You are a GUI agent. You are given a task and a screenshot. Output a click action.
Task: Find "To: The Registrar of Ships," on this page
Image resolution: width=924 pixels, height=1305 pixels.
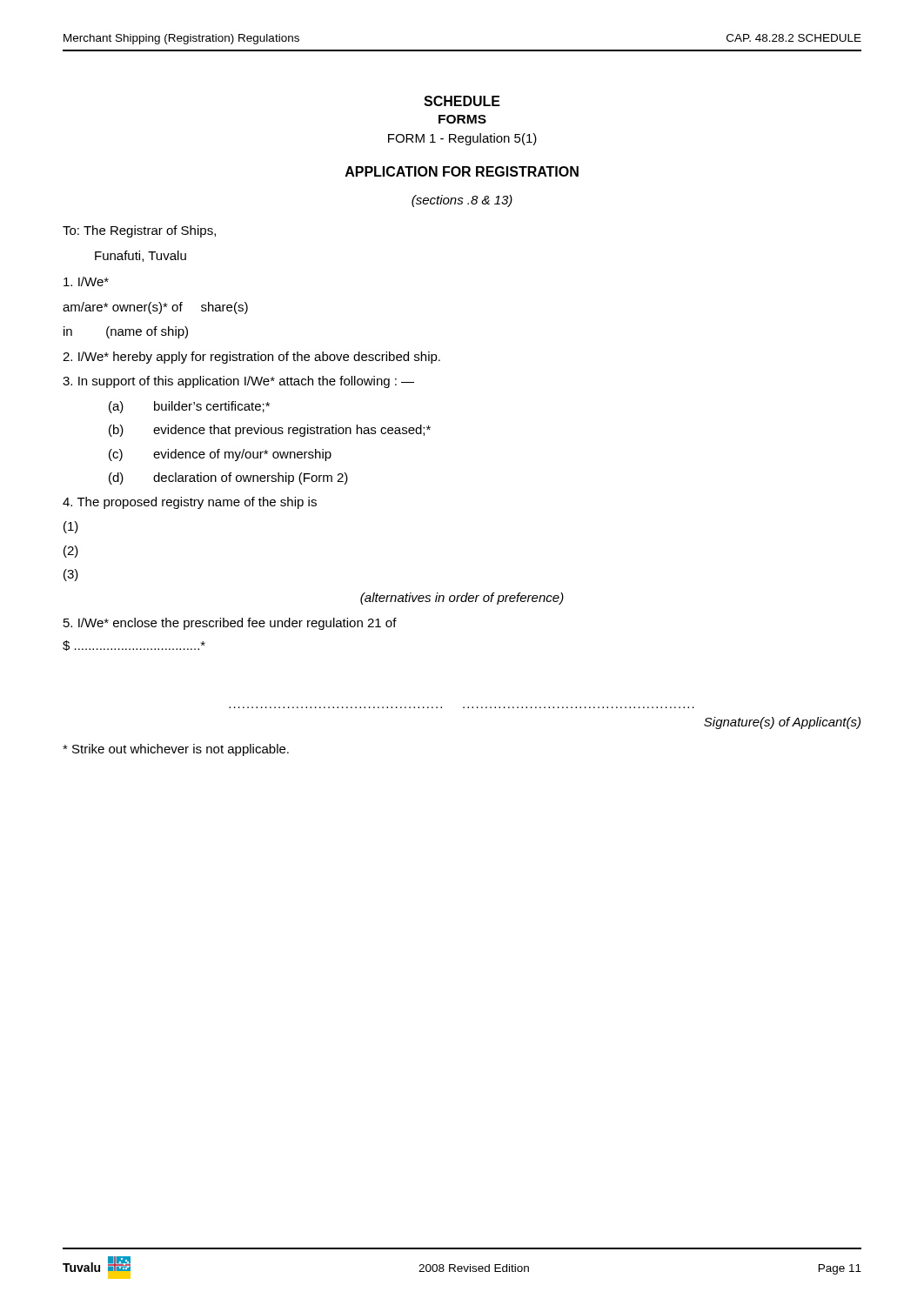(x=140, y=230)
